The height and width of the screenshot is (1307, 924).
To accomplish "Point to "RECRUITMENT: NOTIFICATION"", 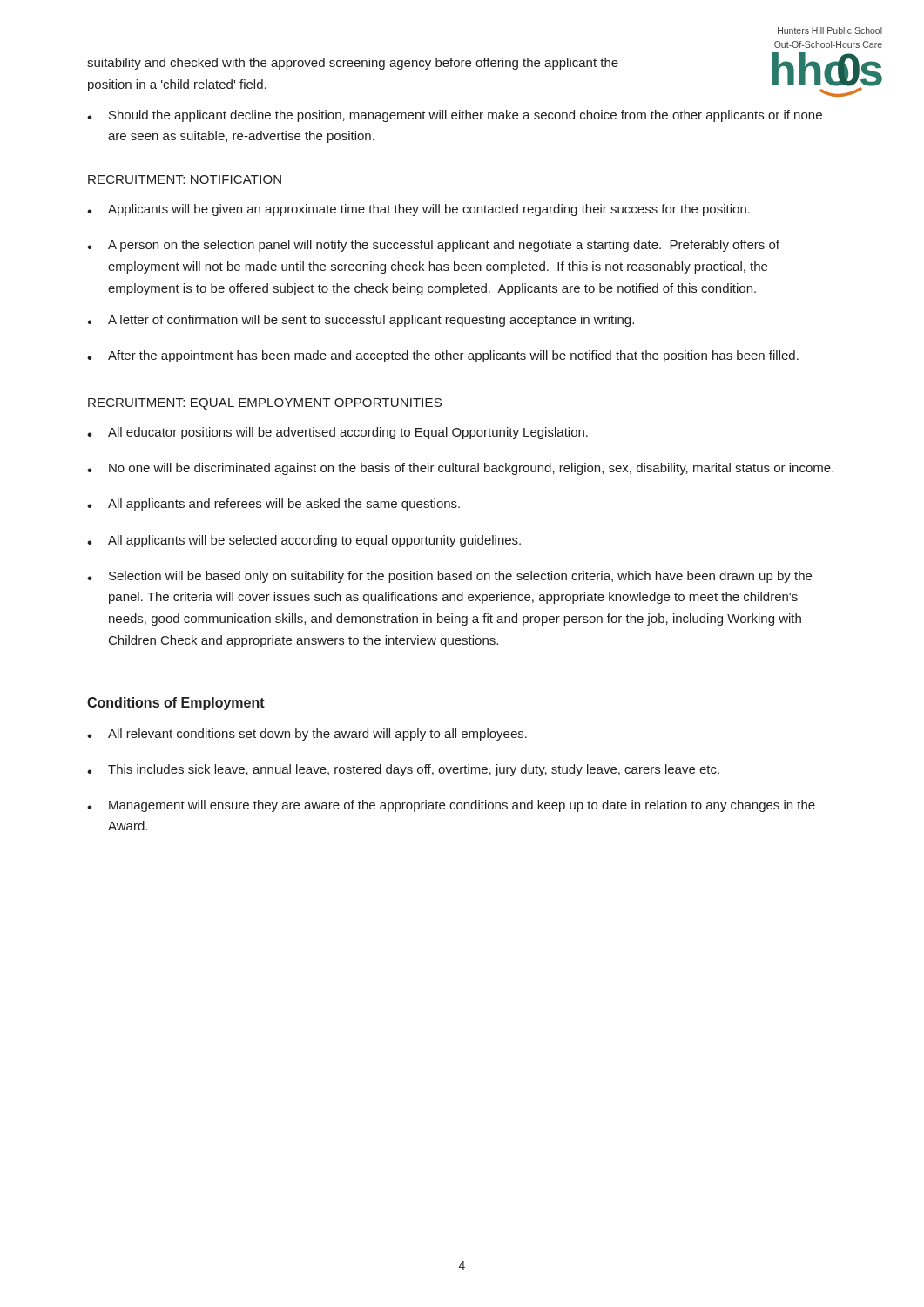I will (185, 179).
